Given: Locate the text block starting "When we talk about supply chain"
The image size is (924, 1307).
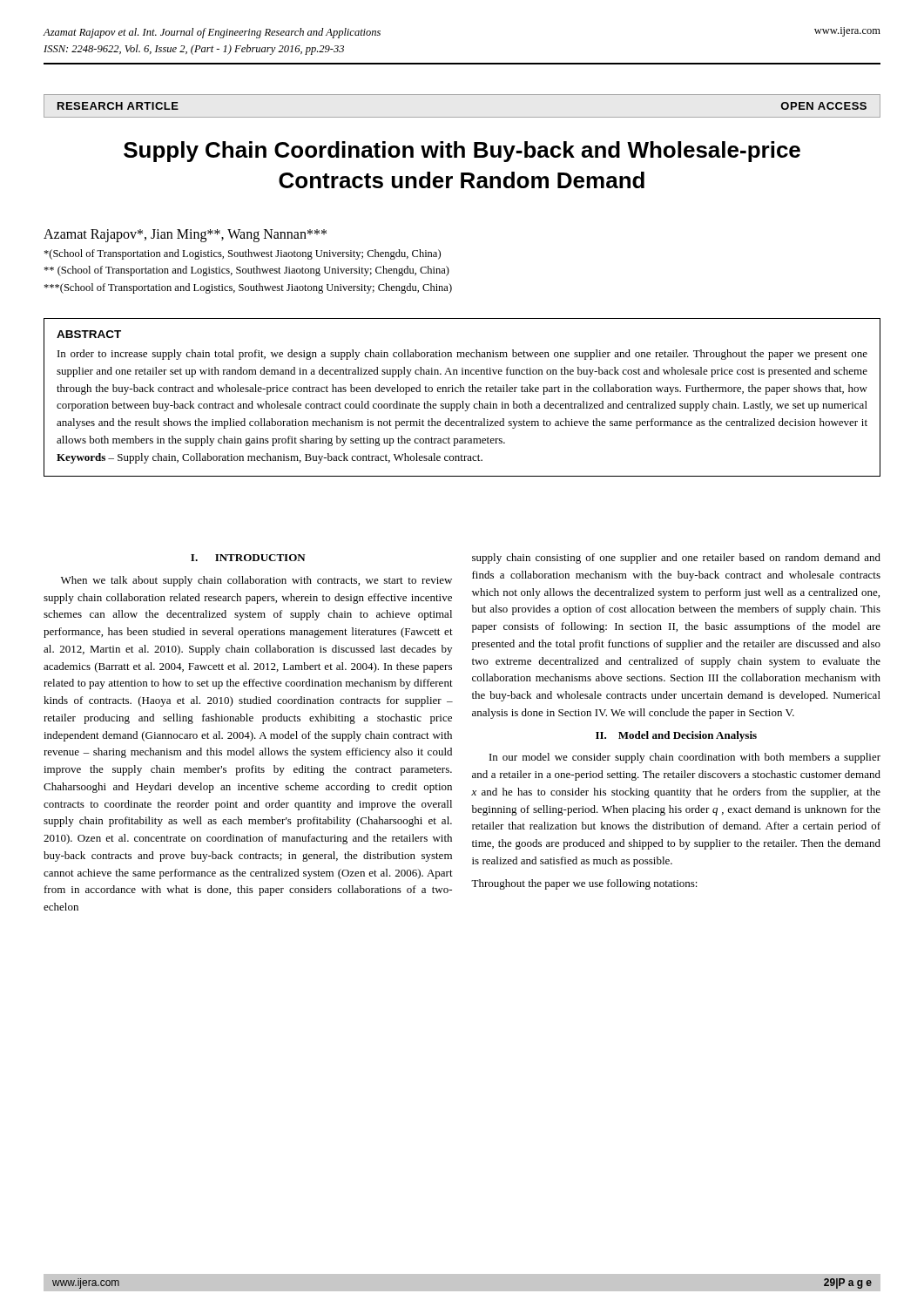Looking at the screenshot, I should (x=248, y=743).
